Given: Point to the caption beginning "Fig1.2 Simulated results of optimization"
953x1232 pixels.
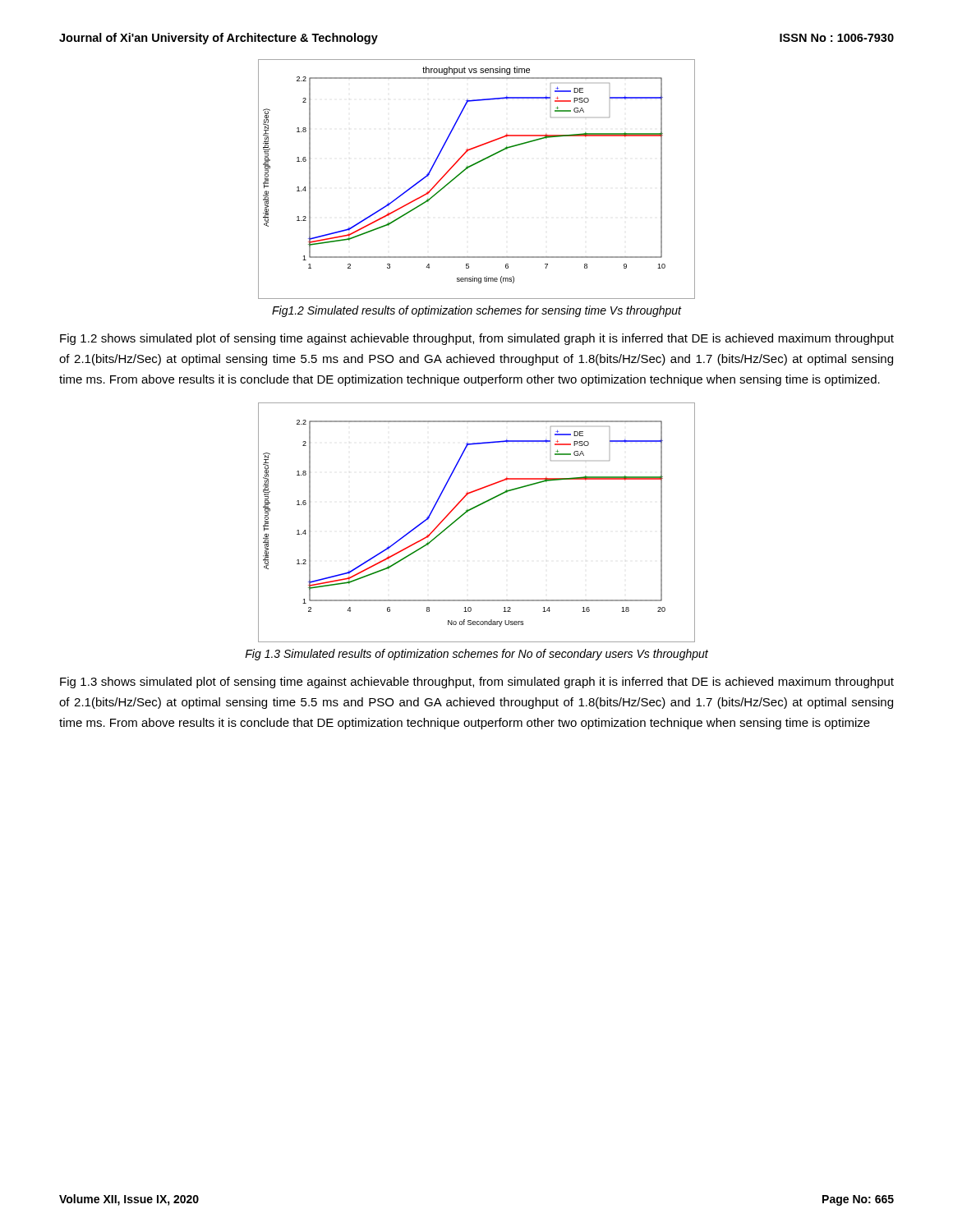Looking at the screenshot, I should click(x=476, y=310).
